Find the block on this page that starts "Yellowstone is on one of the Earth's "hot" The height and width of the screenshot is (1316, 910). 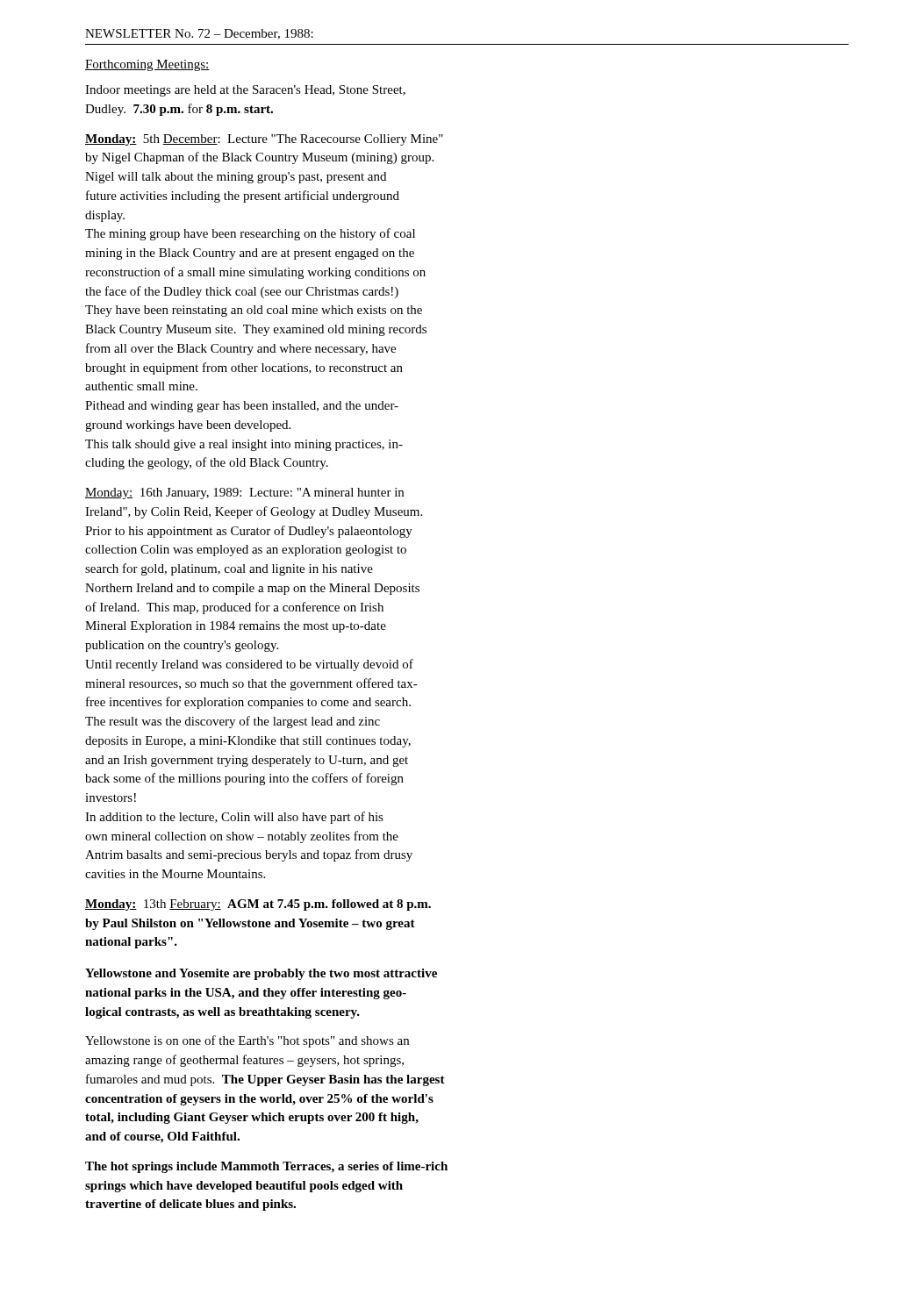[265, 1088]
